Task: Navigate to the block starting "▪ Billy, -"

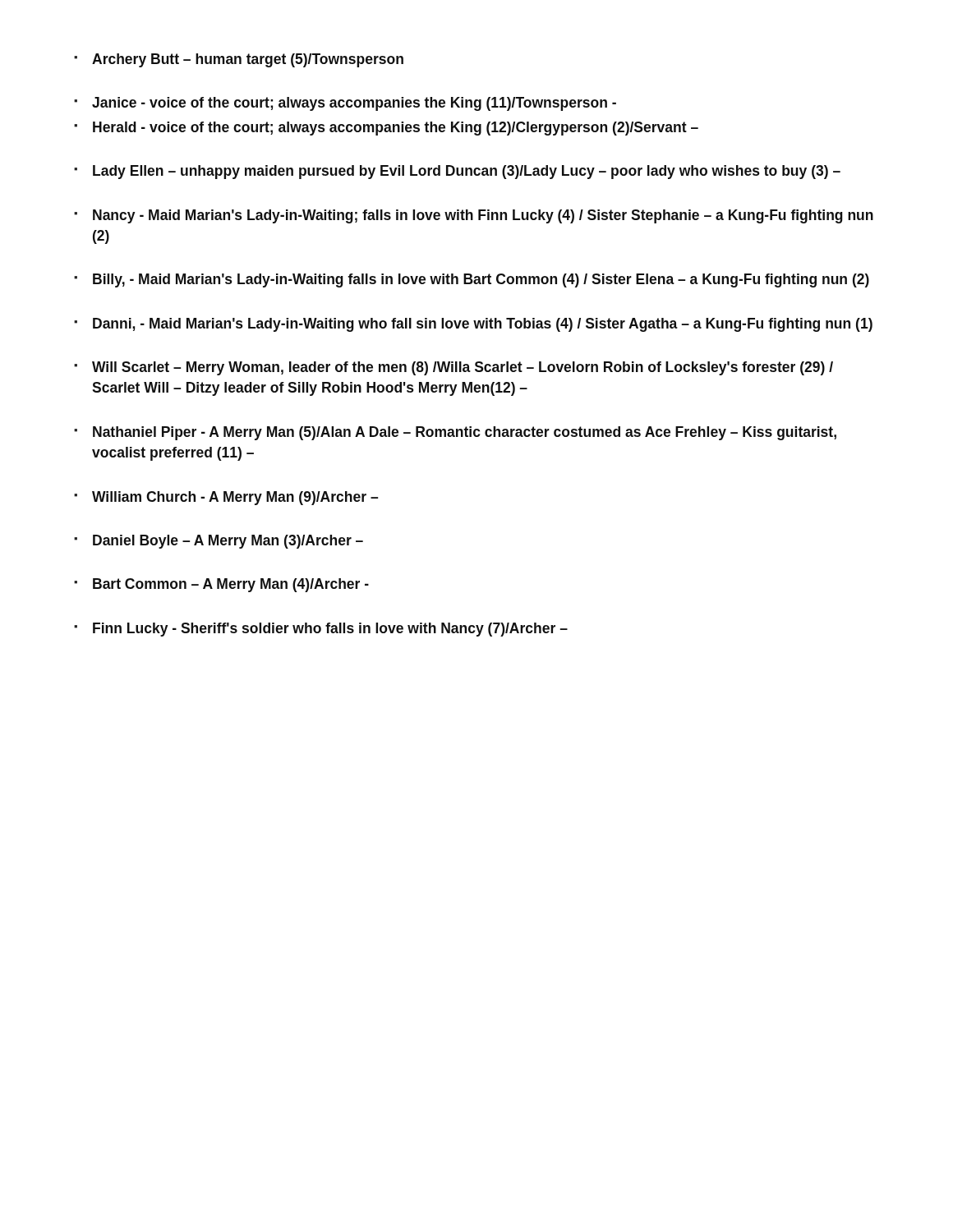Action: pos(472,280)
